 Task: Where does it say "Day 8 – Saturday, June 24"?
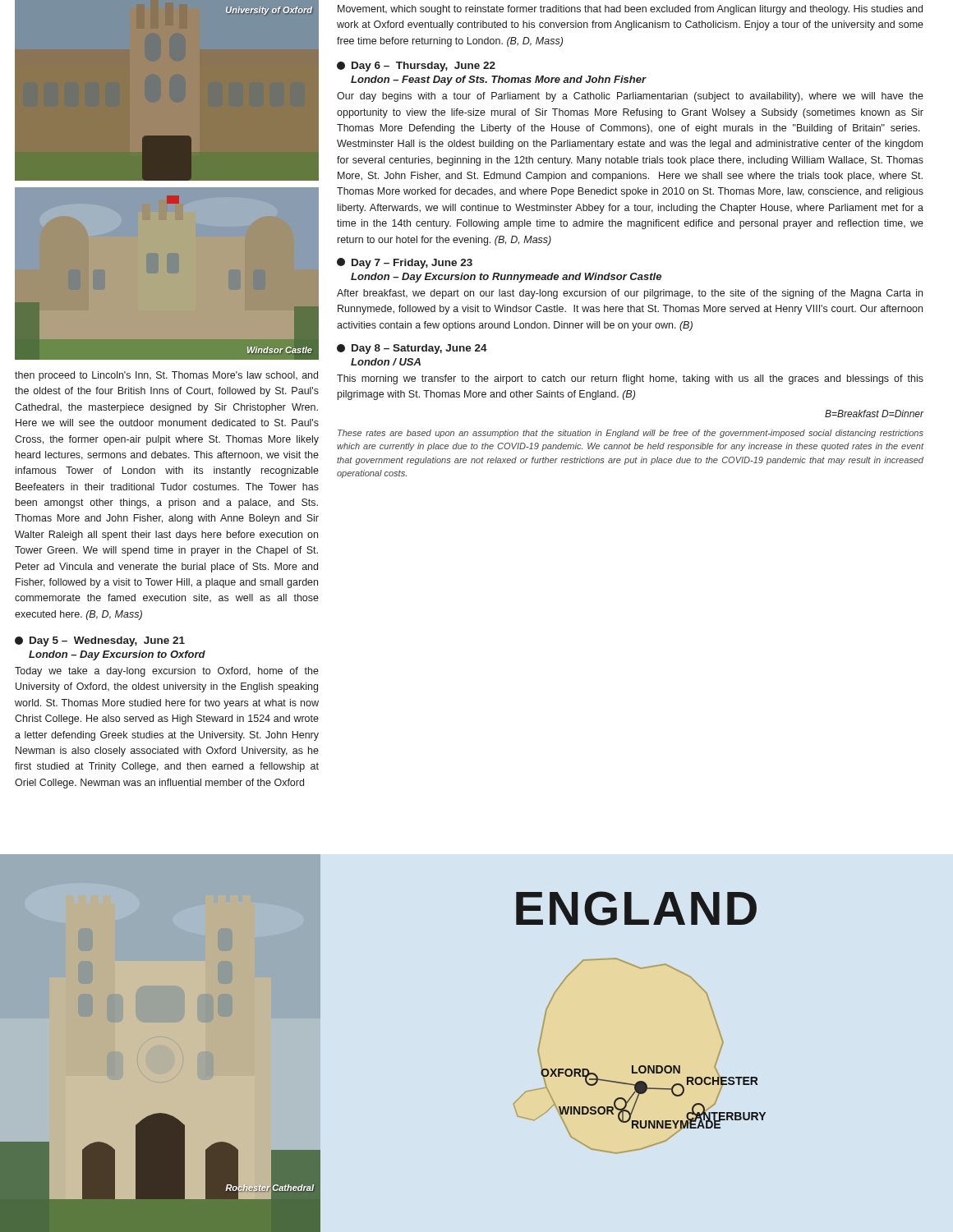click(412, 348)
